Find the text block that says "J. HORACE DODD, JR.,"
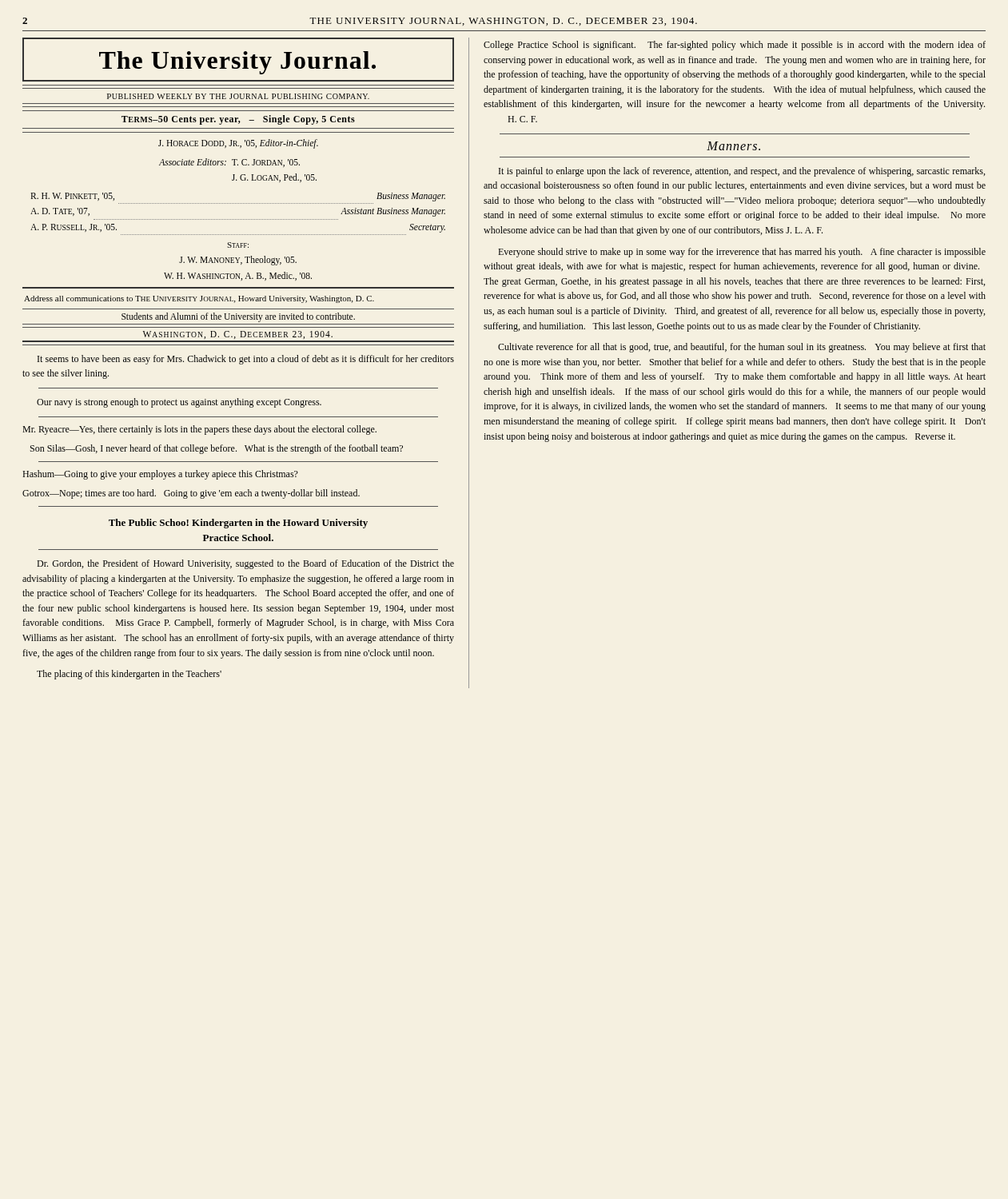 (x=238, y=210)
